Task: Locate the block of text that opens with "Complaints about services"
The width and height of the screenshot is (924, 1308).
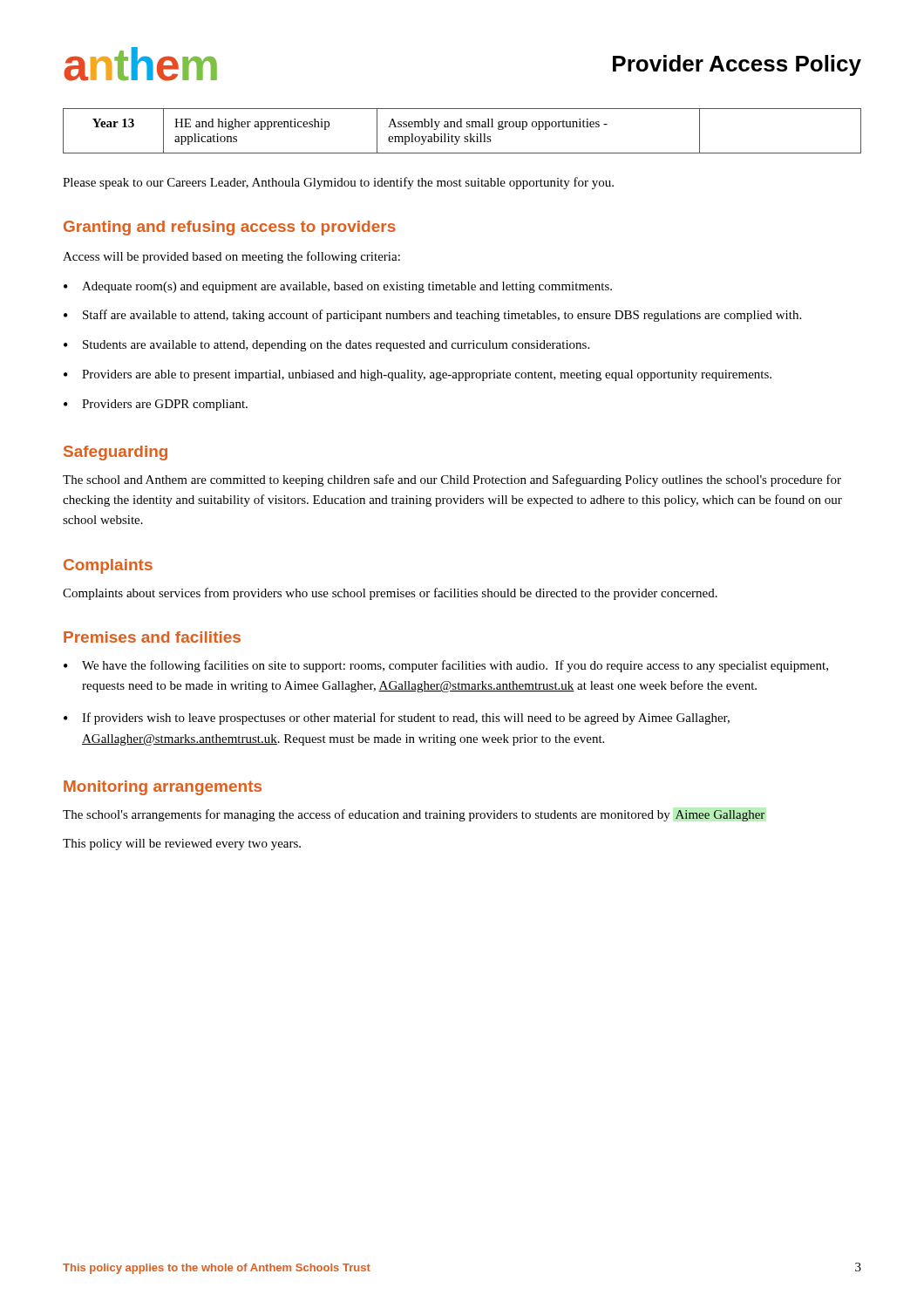Action: (390, 593)
